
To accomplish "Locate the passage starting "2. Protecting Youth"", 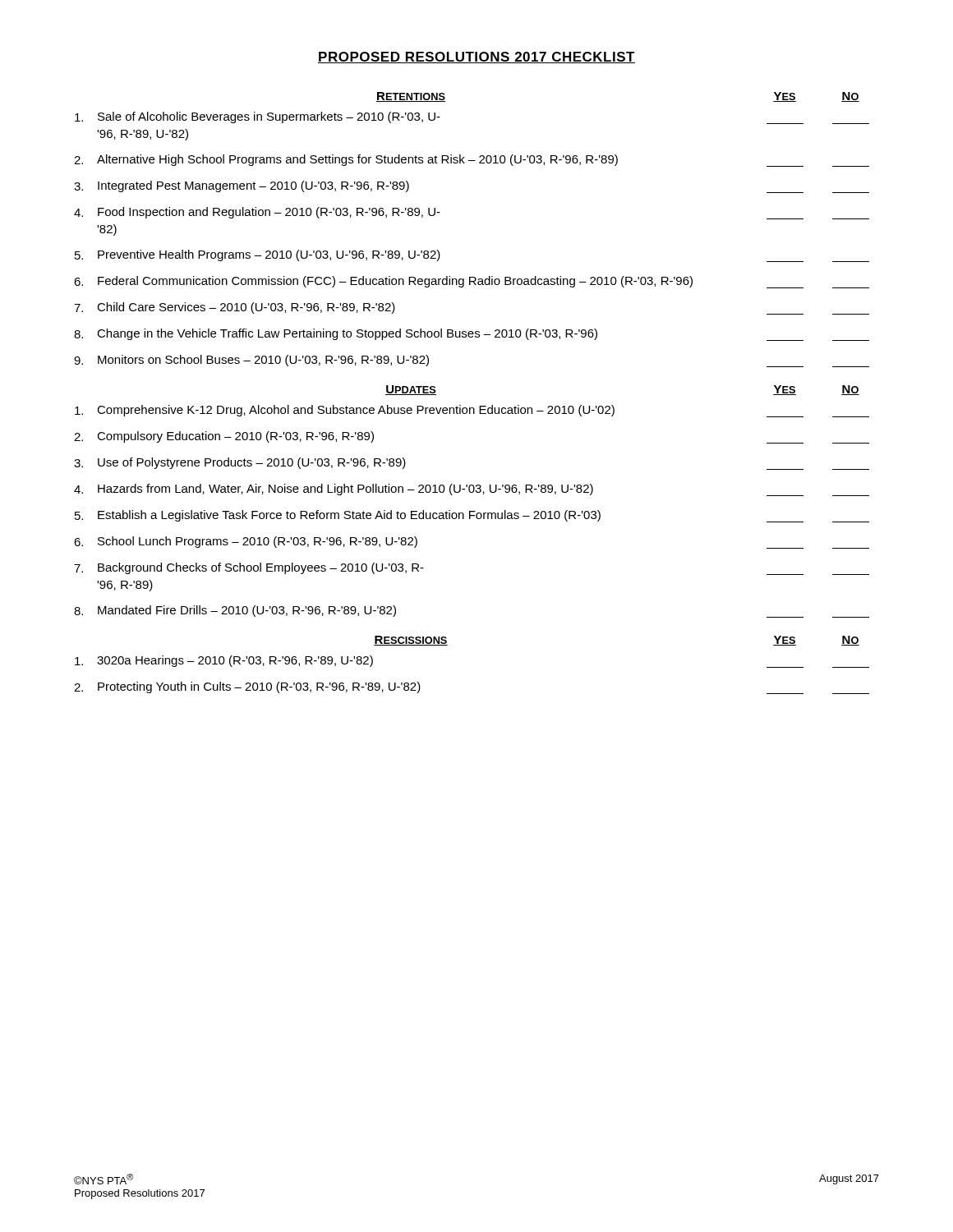I will [x=262, y=688].
